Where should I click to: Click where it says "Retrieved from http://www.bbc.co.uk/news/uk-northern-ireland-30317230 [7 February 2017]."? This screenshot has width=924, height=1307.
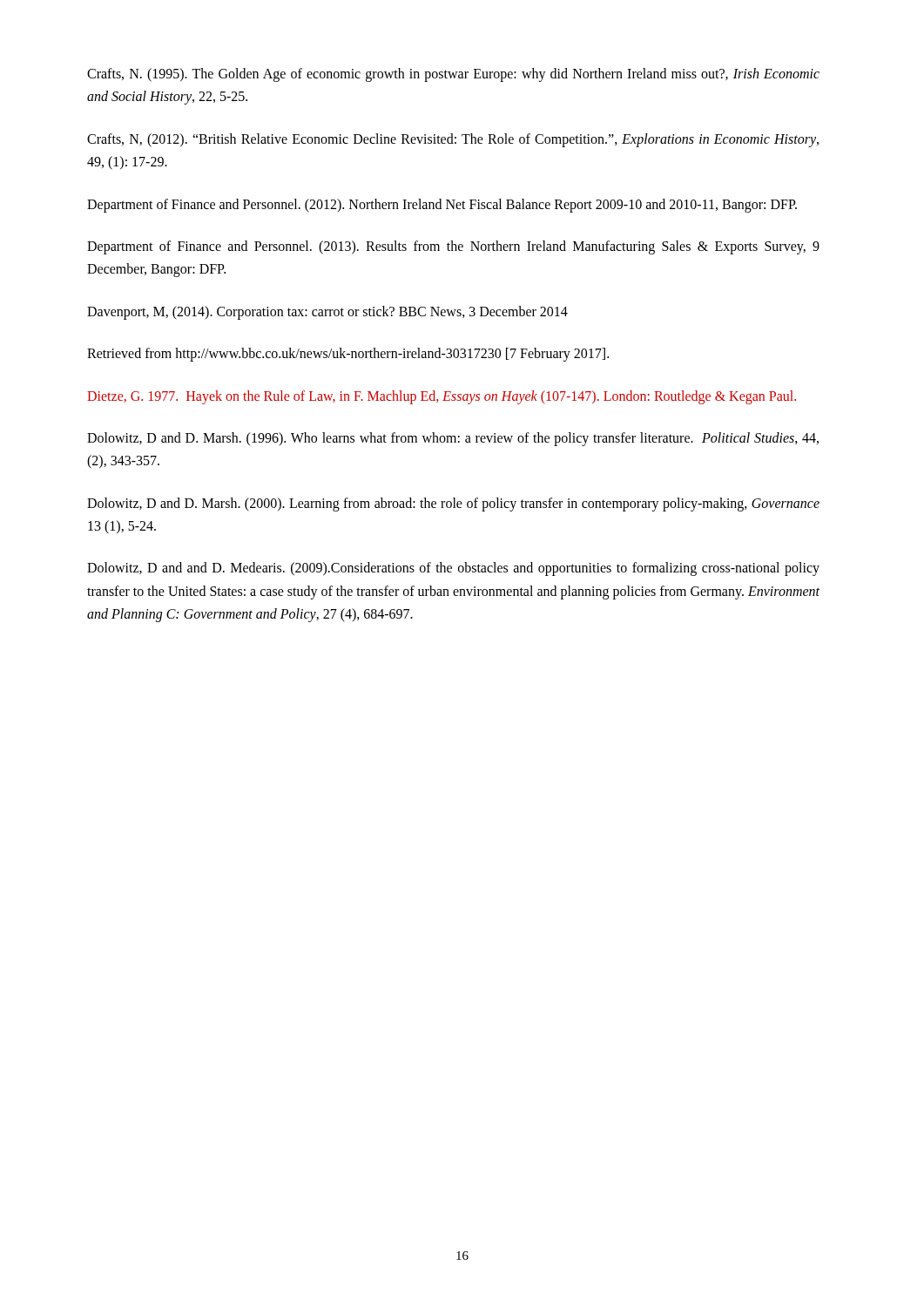(348, 353)
